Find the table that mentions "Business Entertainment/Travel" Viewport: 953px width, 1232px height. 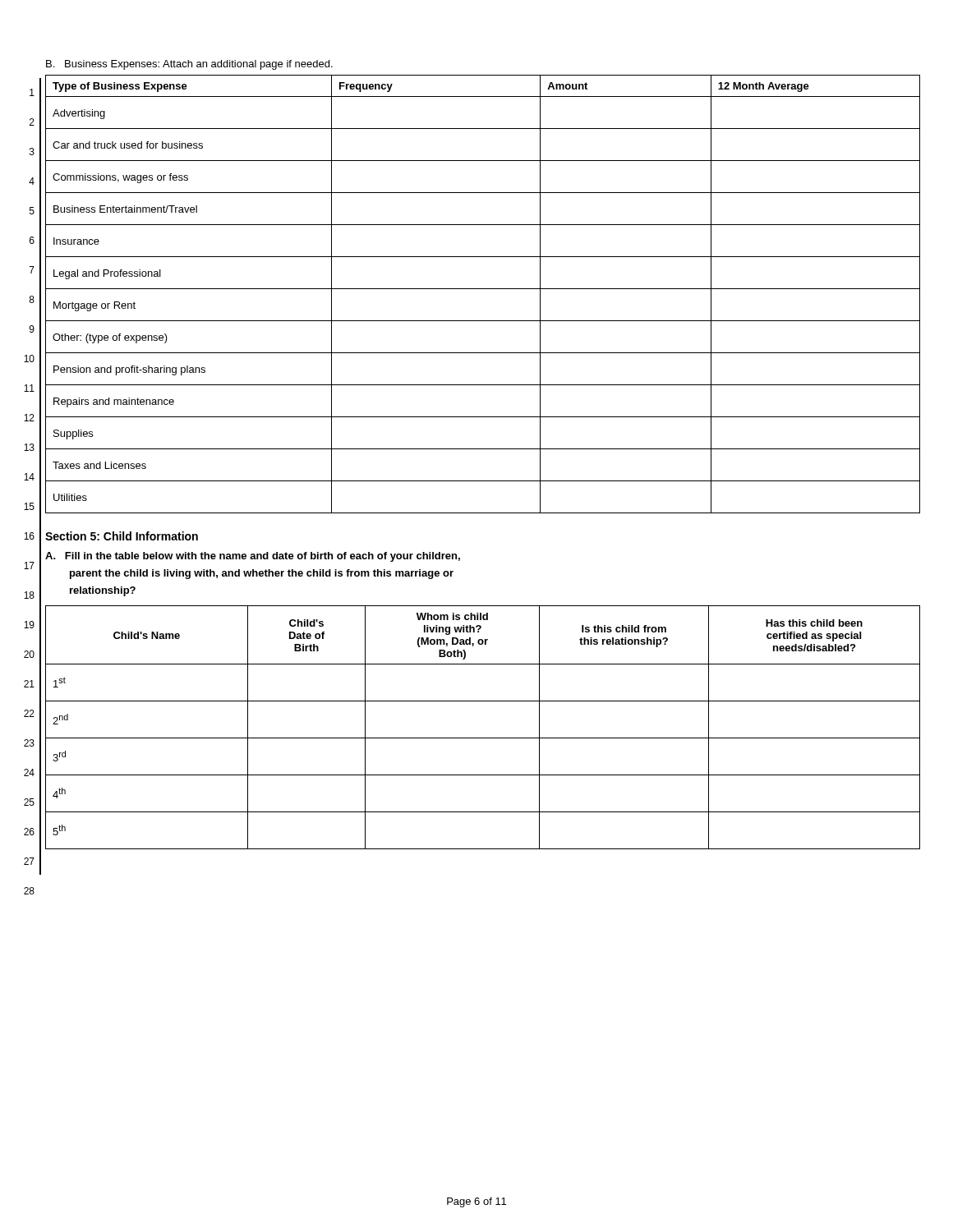483,294
